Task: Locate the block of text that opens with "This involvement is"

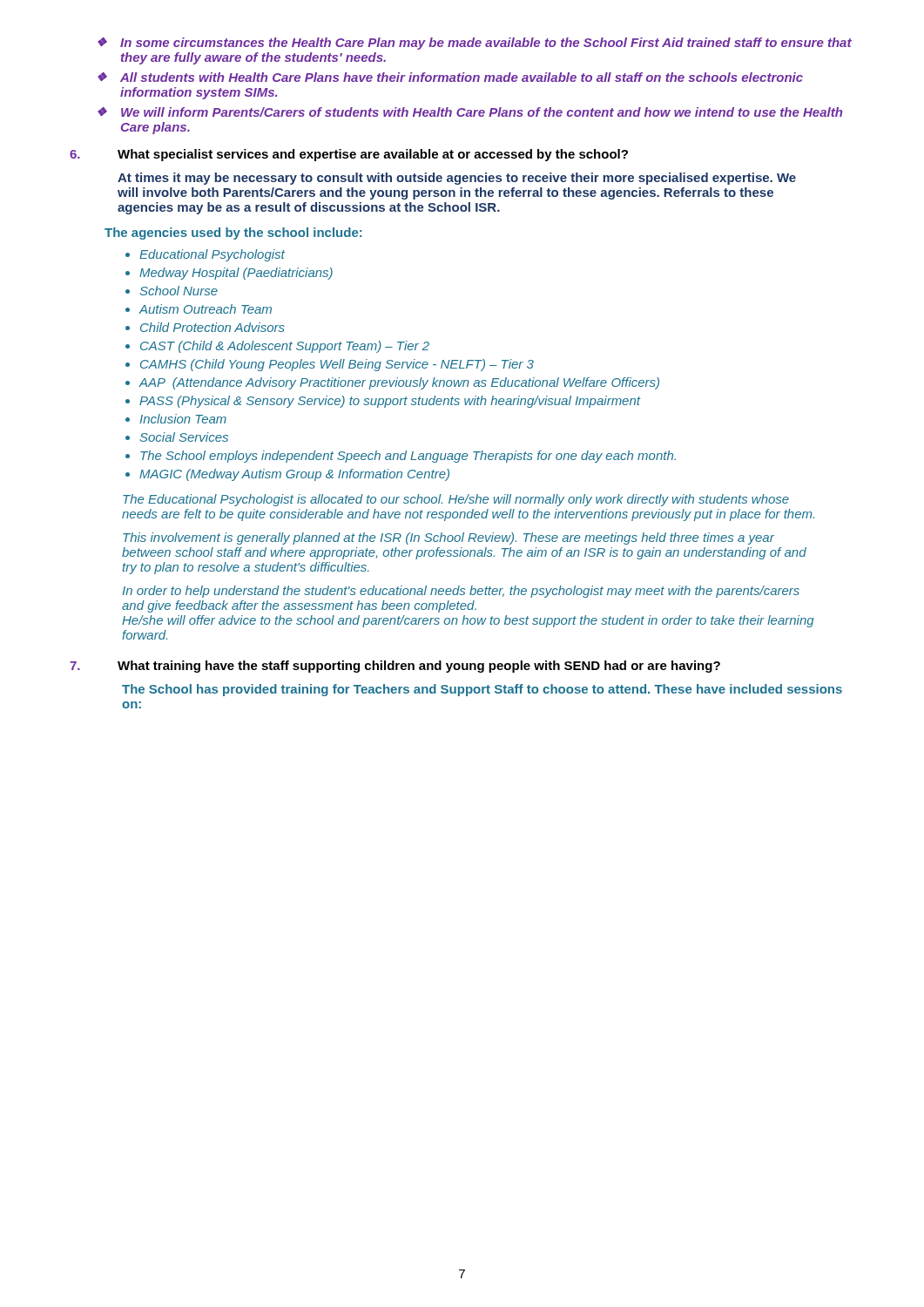Action: click(x=464, y=552)
